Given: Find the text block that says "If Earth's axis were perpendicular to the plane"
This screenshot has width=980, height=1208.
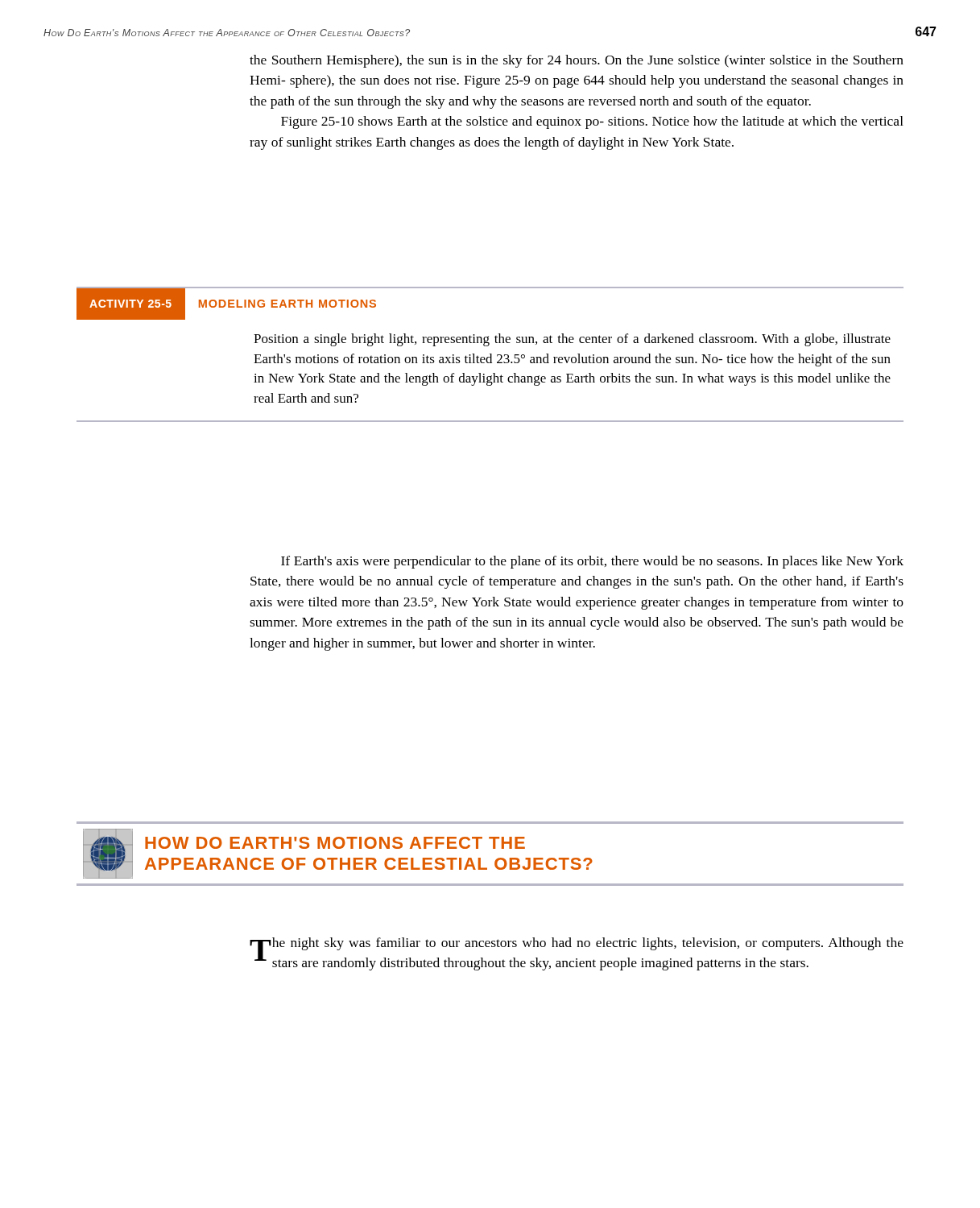Looking at the screenshot, I should [x=577, y=602].
